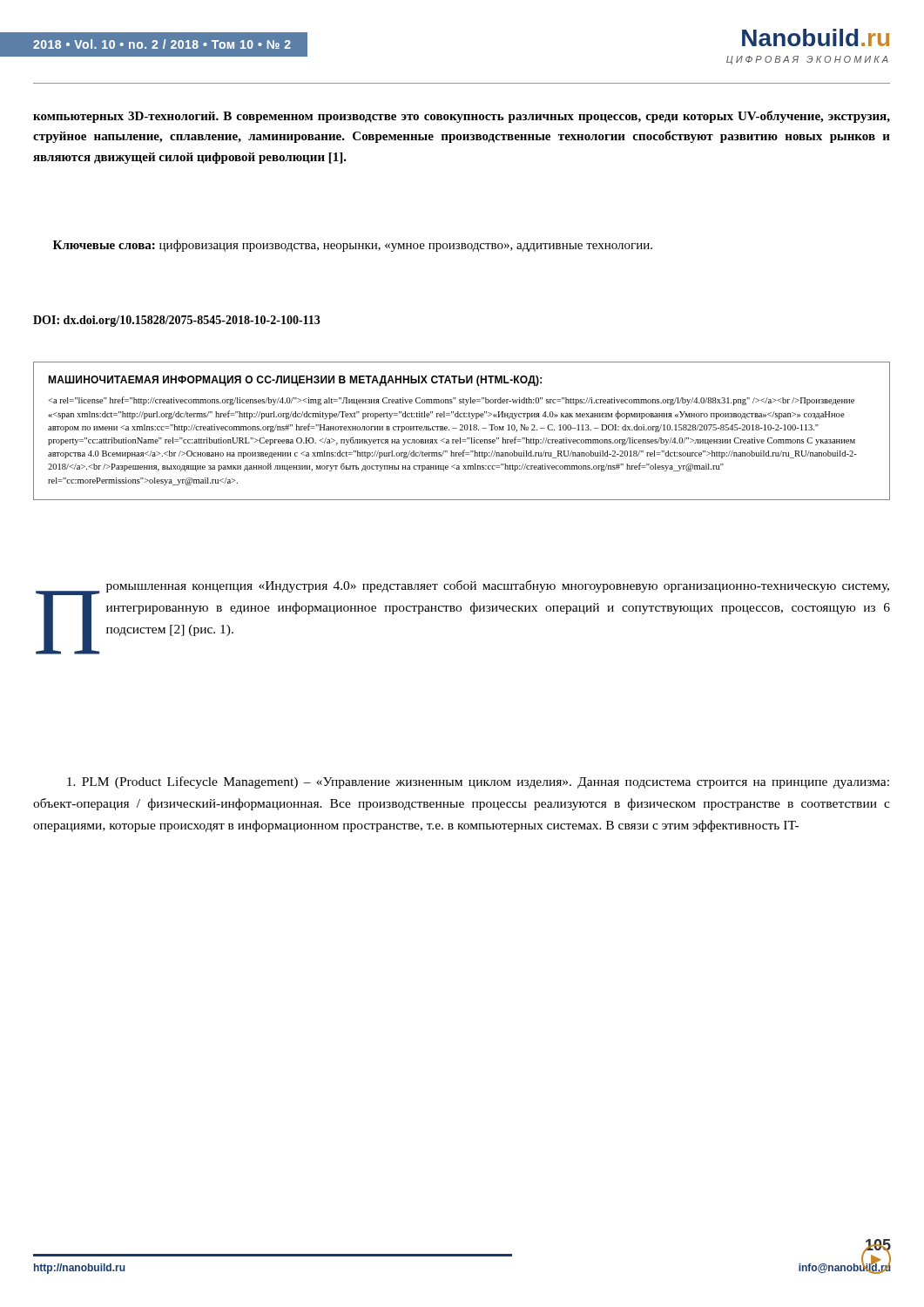Point to the block starting "PLM (Product Lifecycle Management) –"
The height and width of the screenshot is (1307, 924).
coord(462,803)
